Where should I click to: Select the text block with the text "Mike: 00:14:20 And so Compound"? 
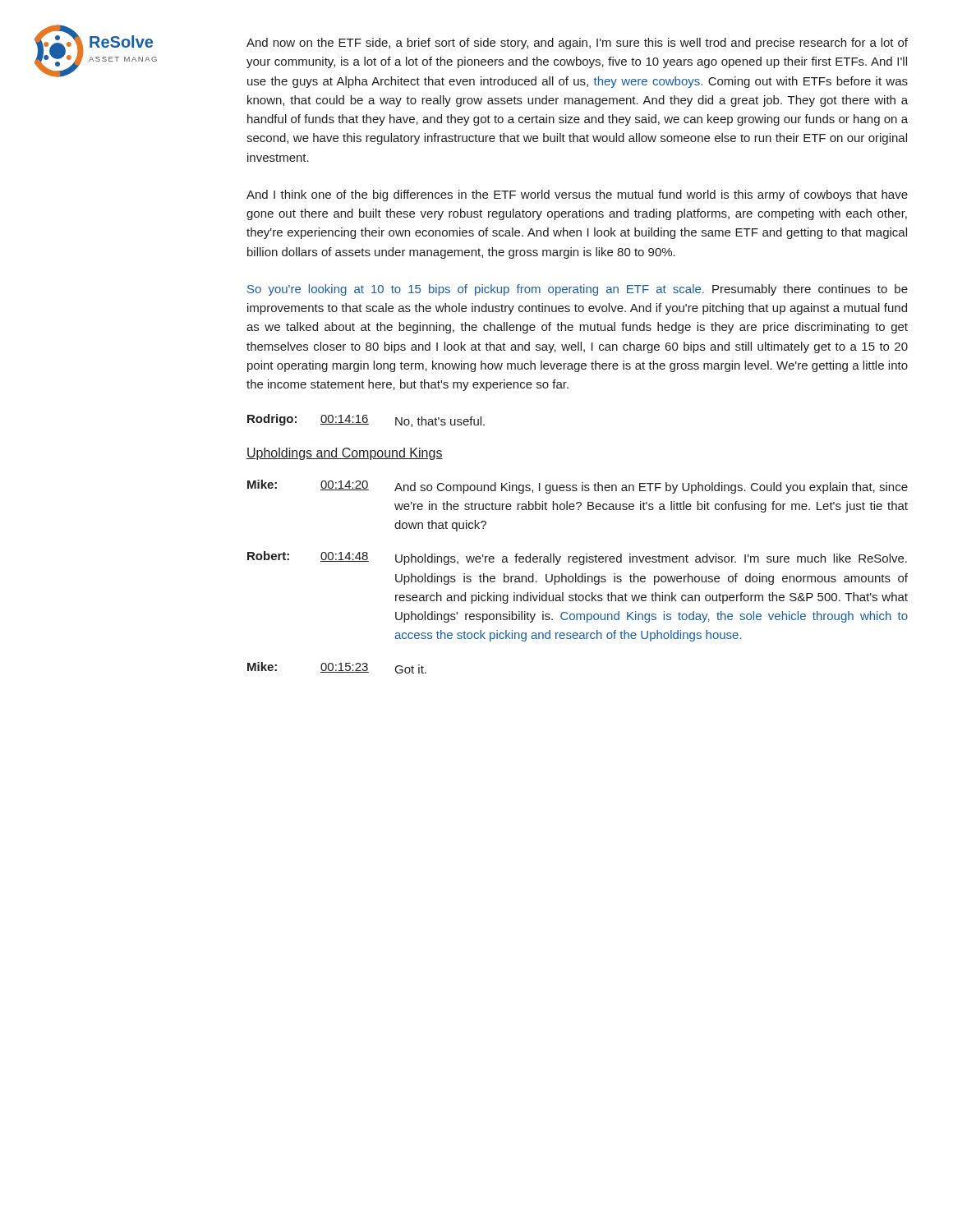tap(577, 505)
